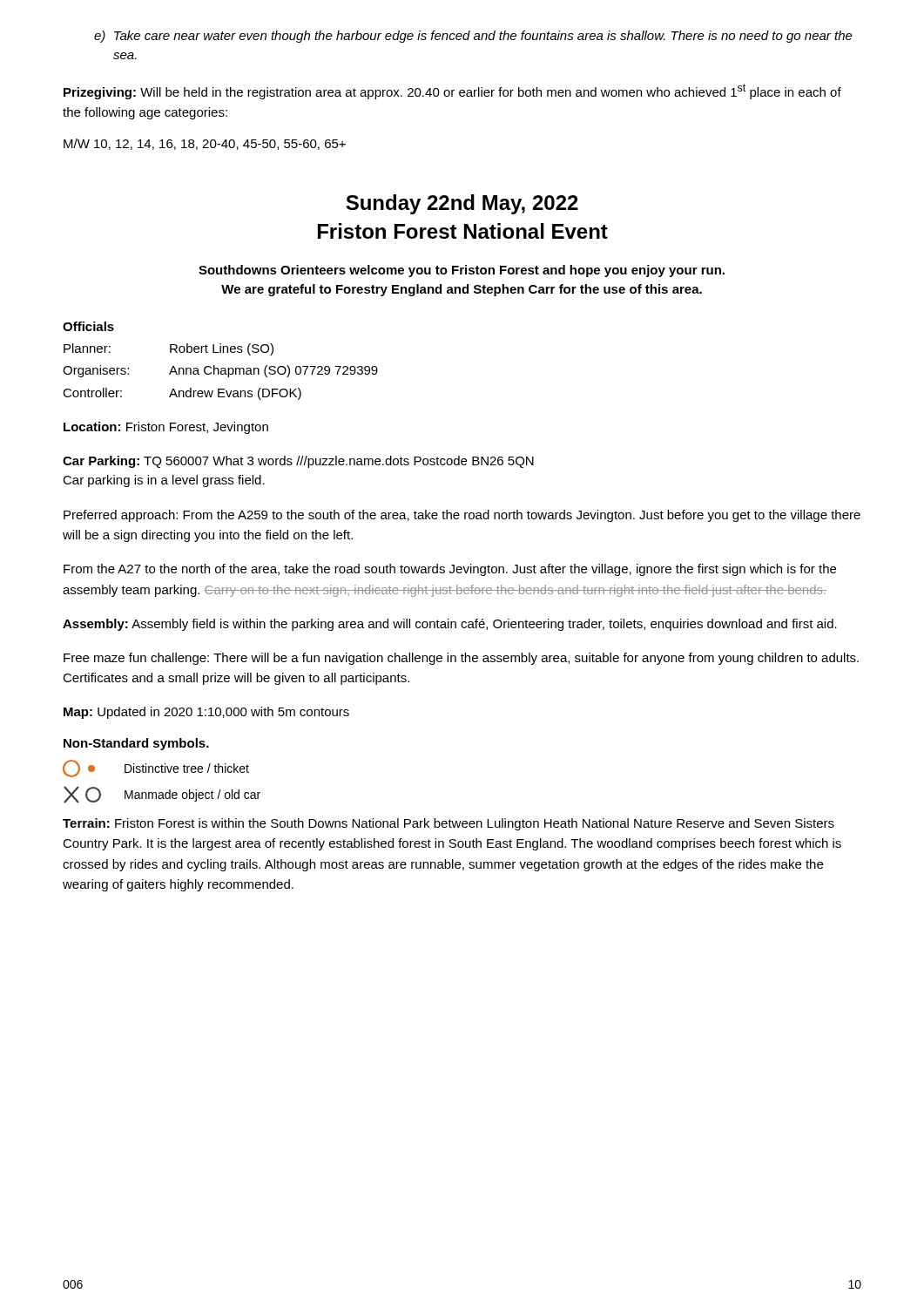Locate the block of text that opens with "Planner: Robert Lines (SO) Organisers:"
This screenshot has width=924, height=1307.
pos(220,370)
